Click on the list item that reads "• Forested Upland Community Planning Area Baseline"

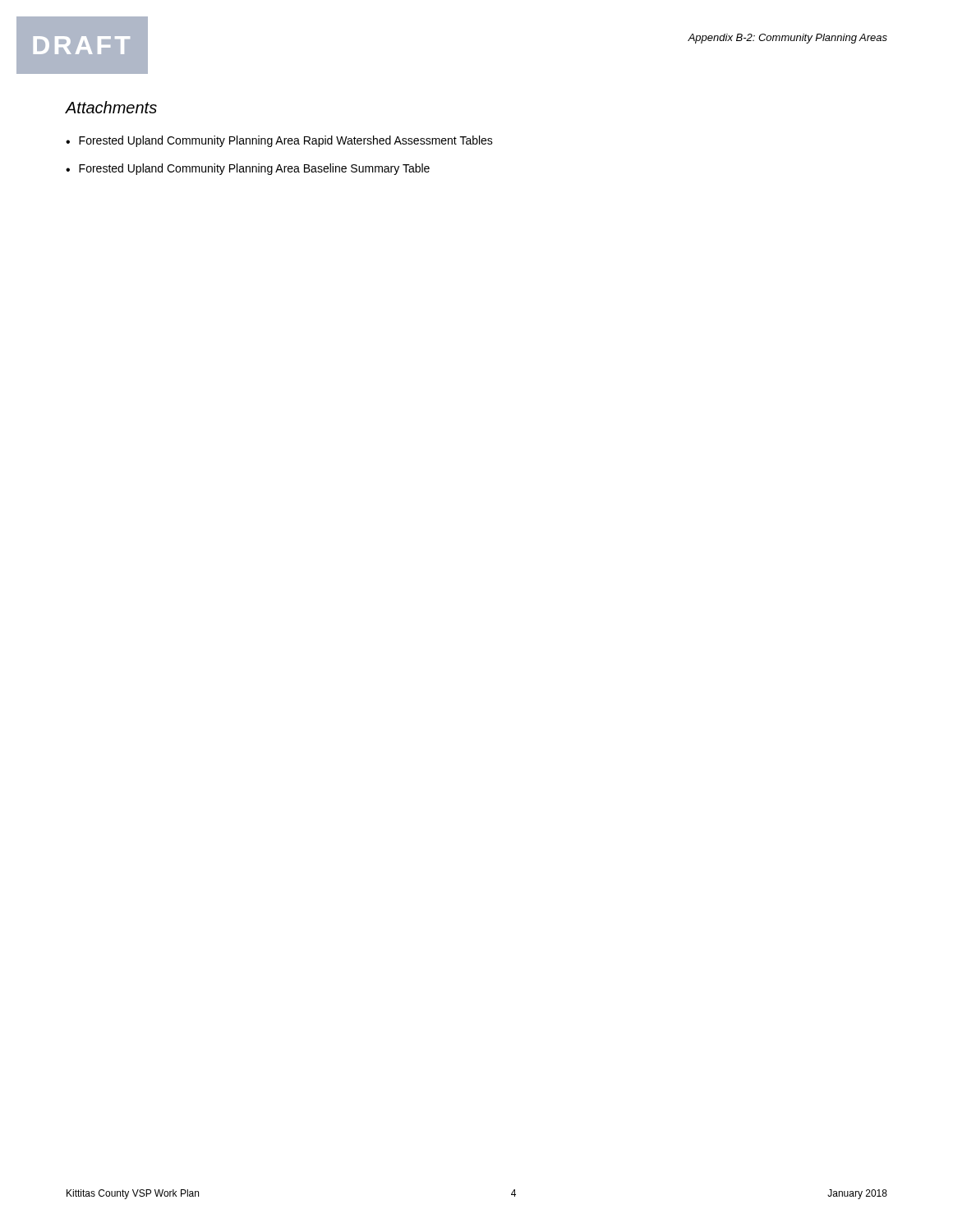pyautogui.click(x=248, y=170)
